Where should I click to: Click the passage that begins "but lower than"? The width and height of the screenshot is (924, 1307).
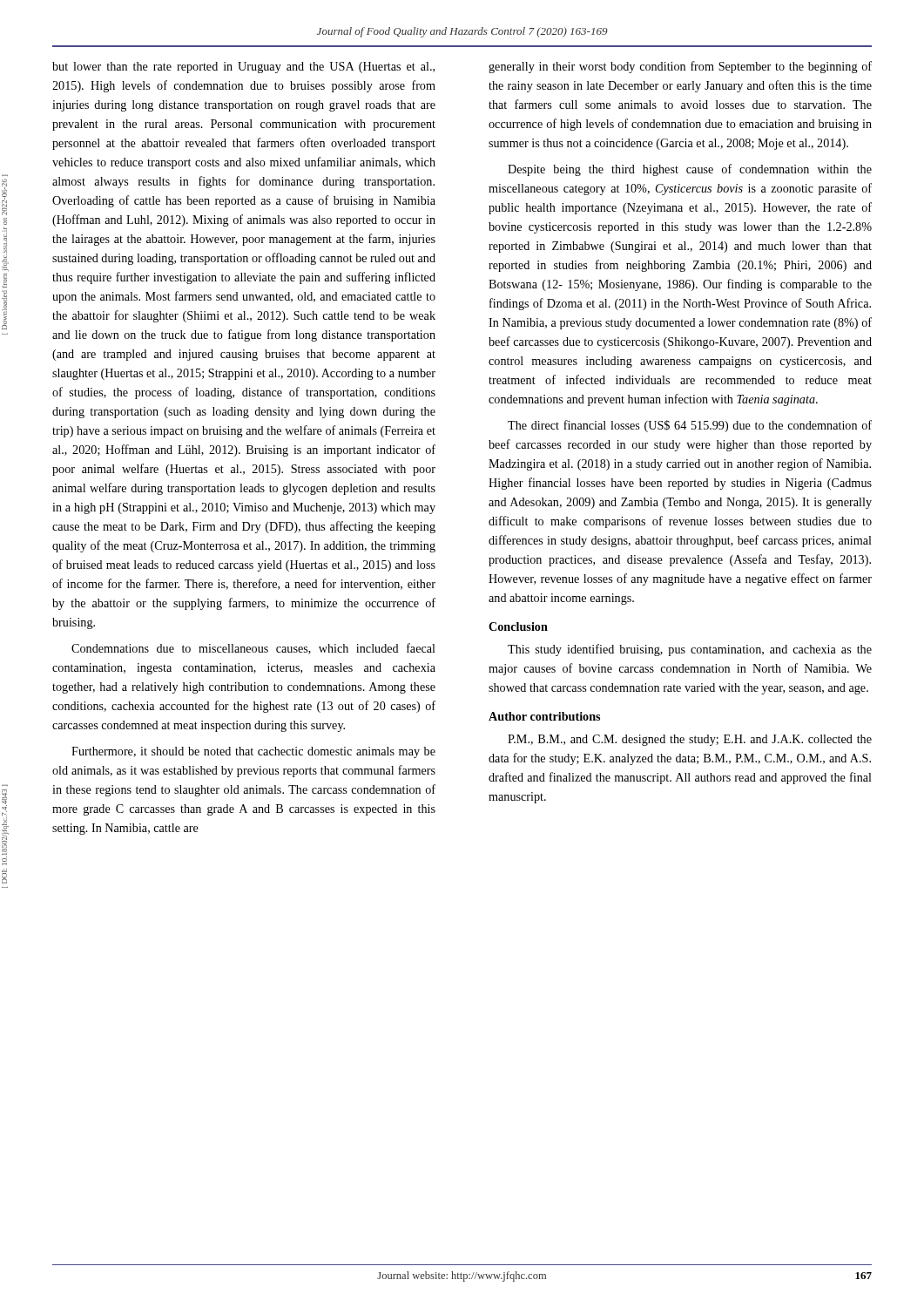(244, 447)
